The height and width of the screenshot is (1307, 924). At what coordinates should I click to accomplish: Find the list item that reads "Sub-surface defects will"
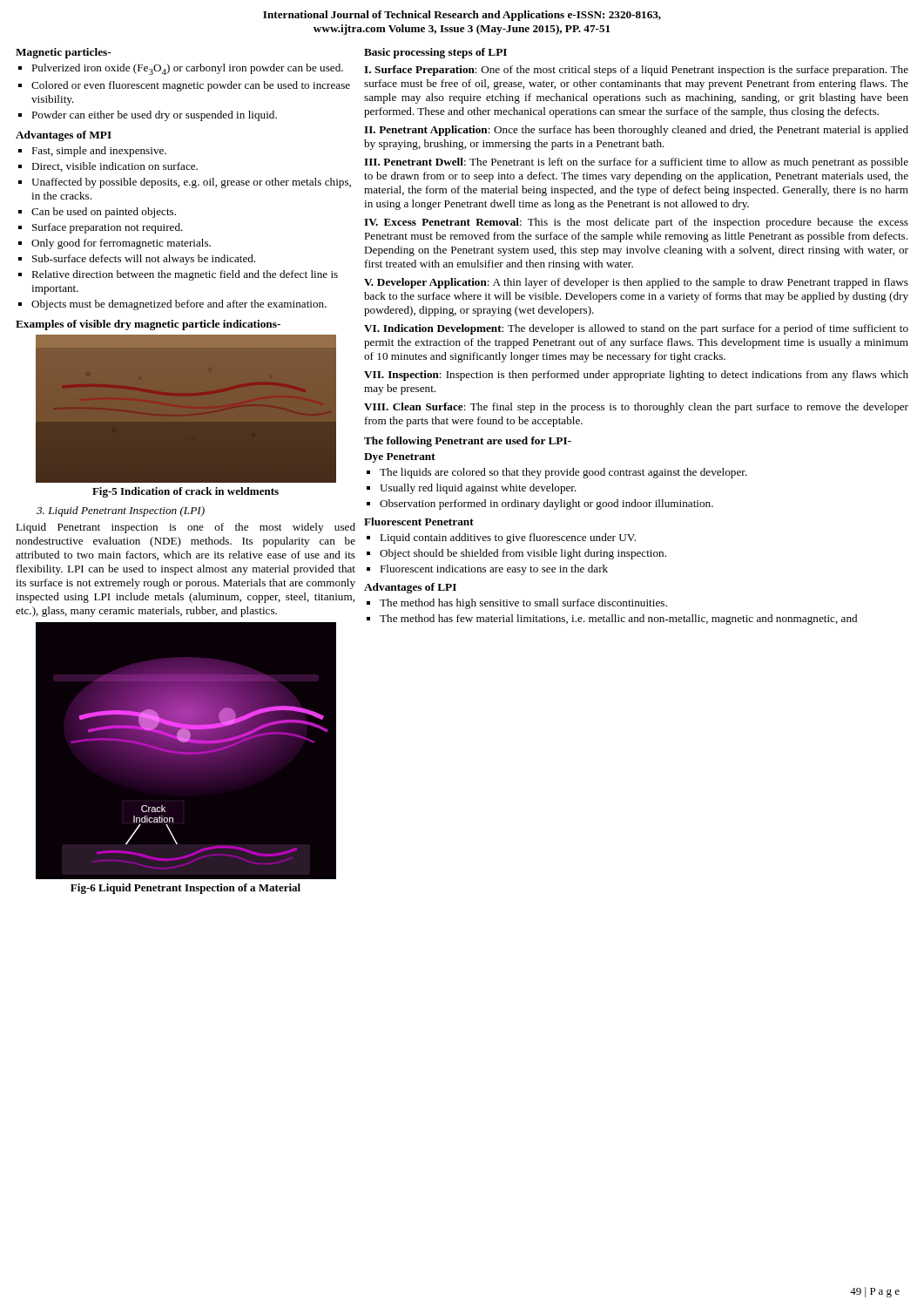(144, 258)
